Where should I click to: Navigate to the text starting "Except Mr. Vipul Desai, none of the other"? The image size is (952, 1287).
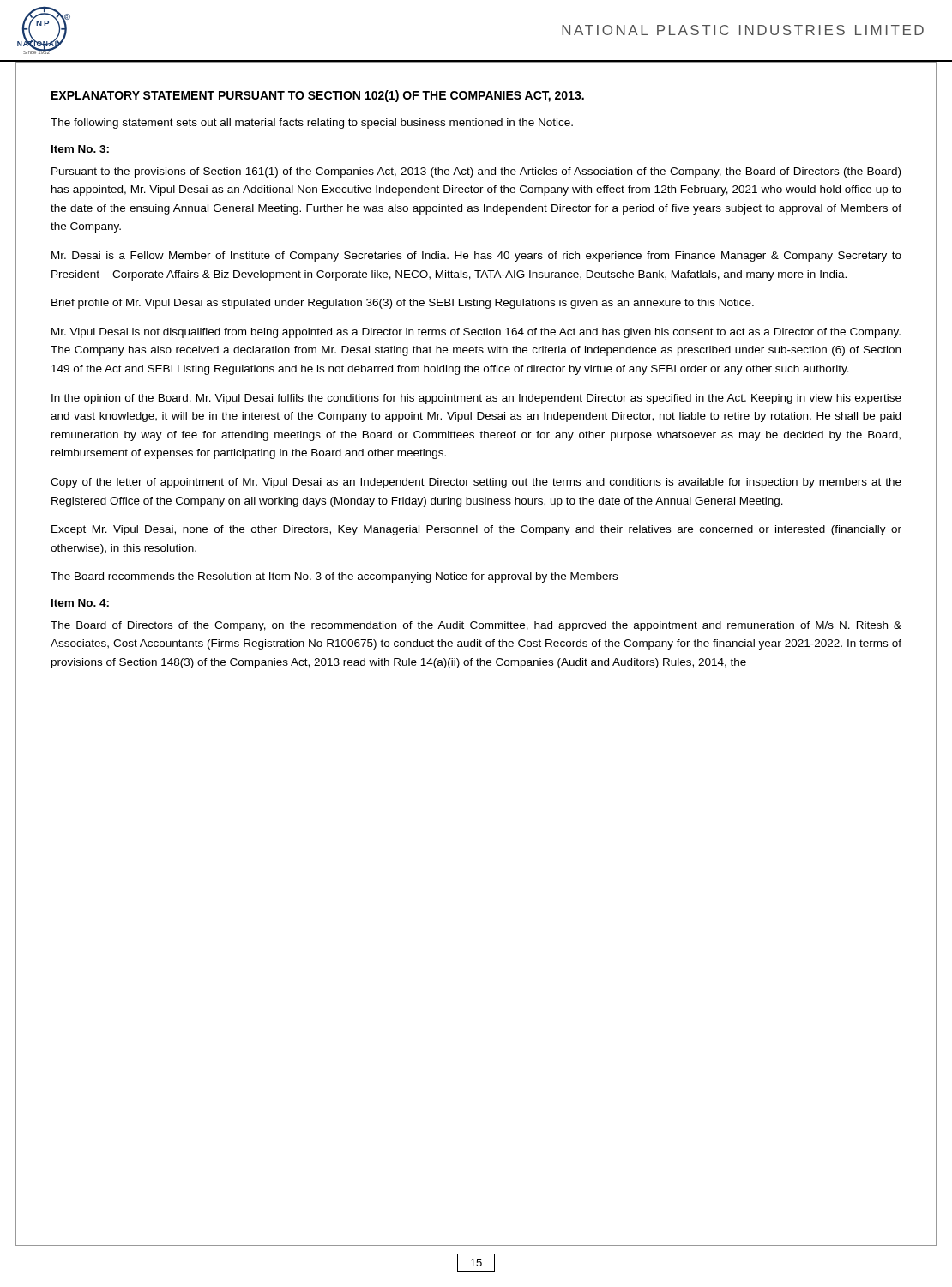[x=476, y=538]
